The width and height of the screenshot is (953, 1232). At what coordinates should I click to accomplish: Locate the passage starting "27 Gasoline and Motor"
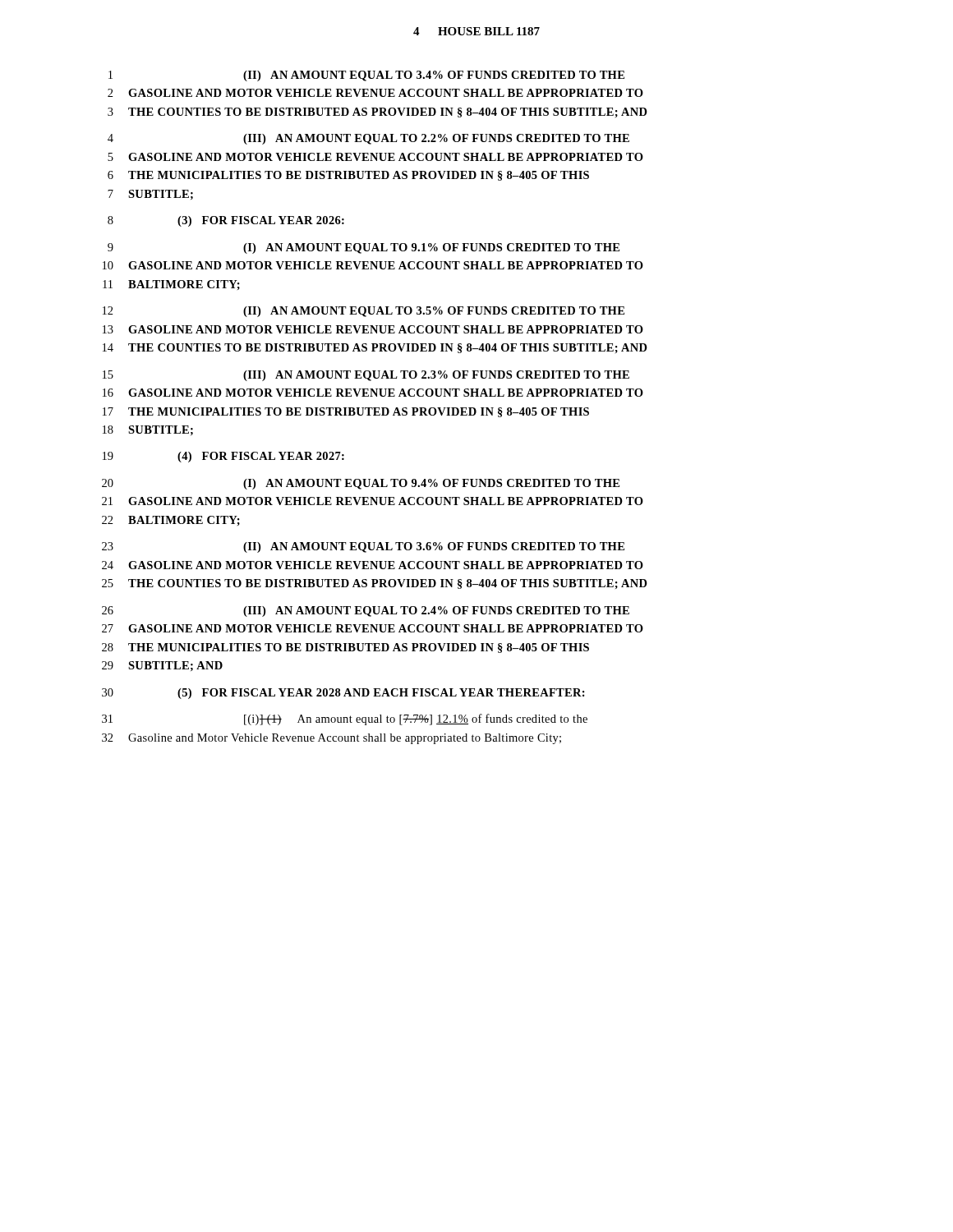tap(485, 629)
